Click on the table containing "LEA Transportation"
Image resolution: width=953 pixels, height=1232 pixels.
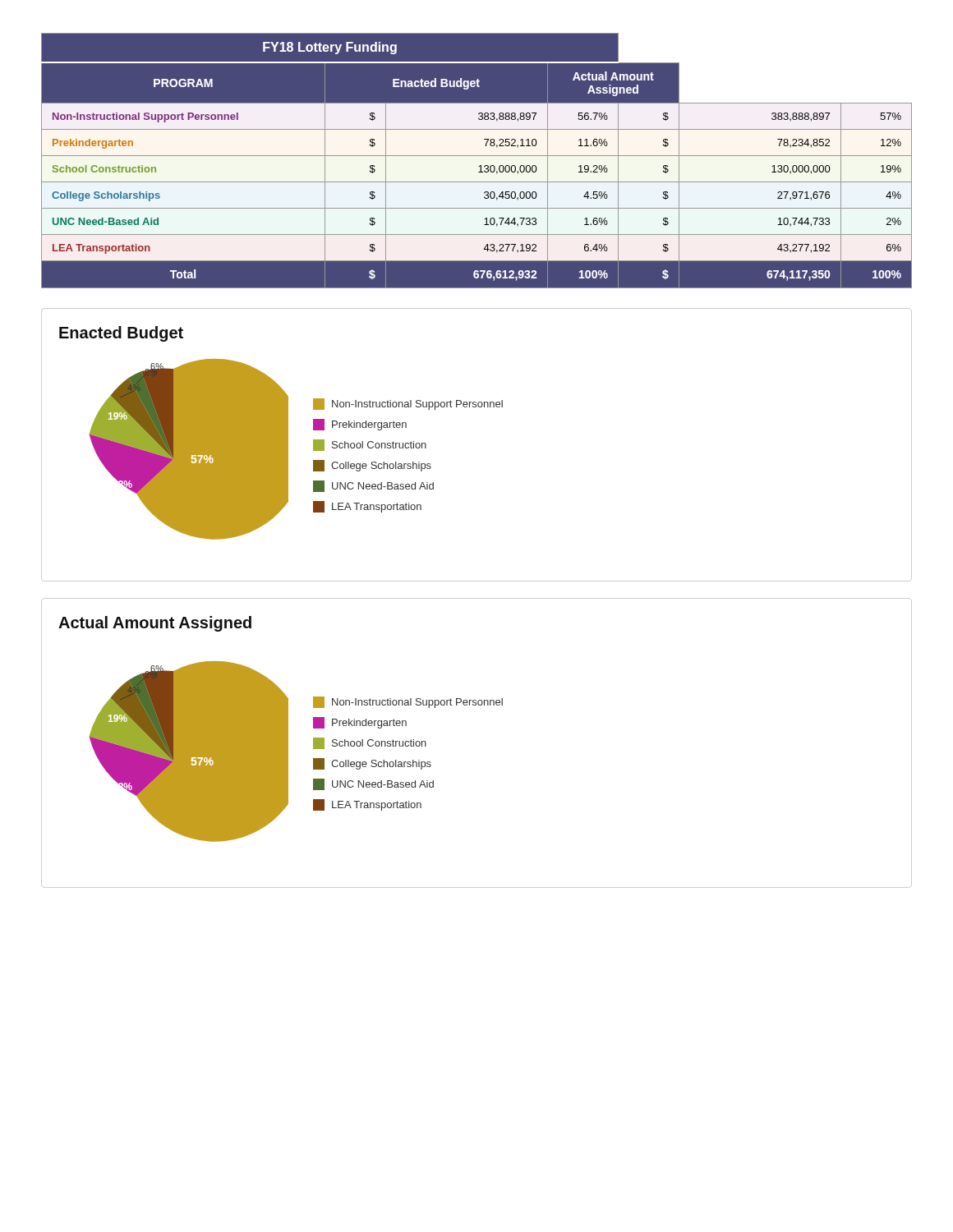(476, 161)
